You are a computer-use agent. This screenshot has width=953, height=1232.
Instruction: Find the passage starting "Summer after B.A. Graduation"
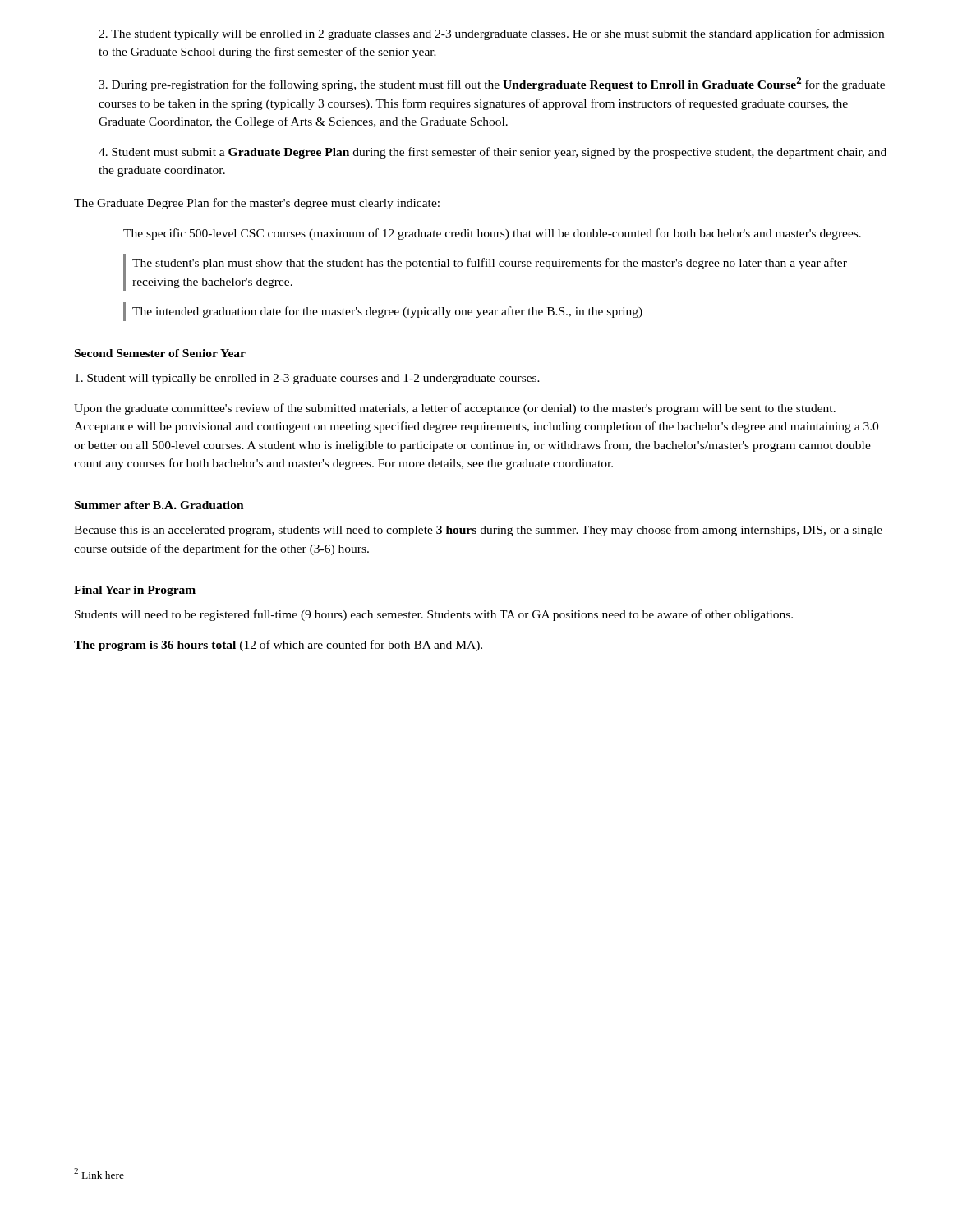[x=159, y=504]
